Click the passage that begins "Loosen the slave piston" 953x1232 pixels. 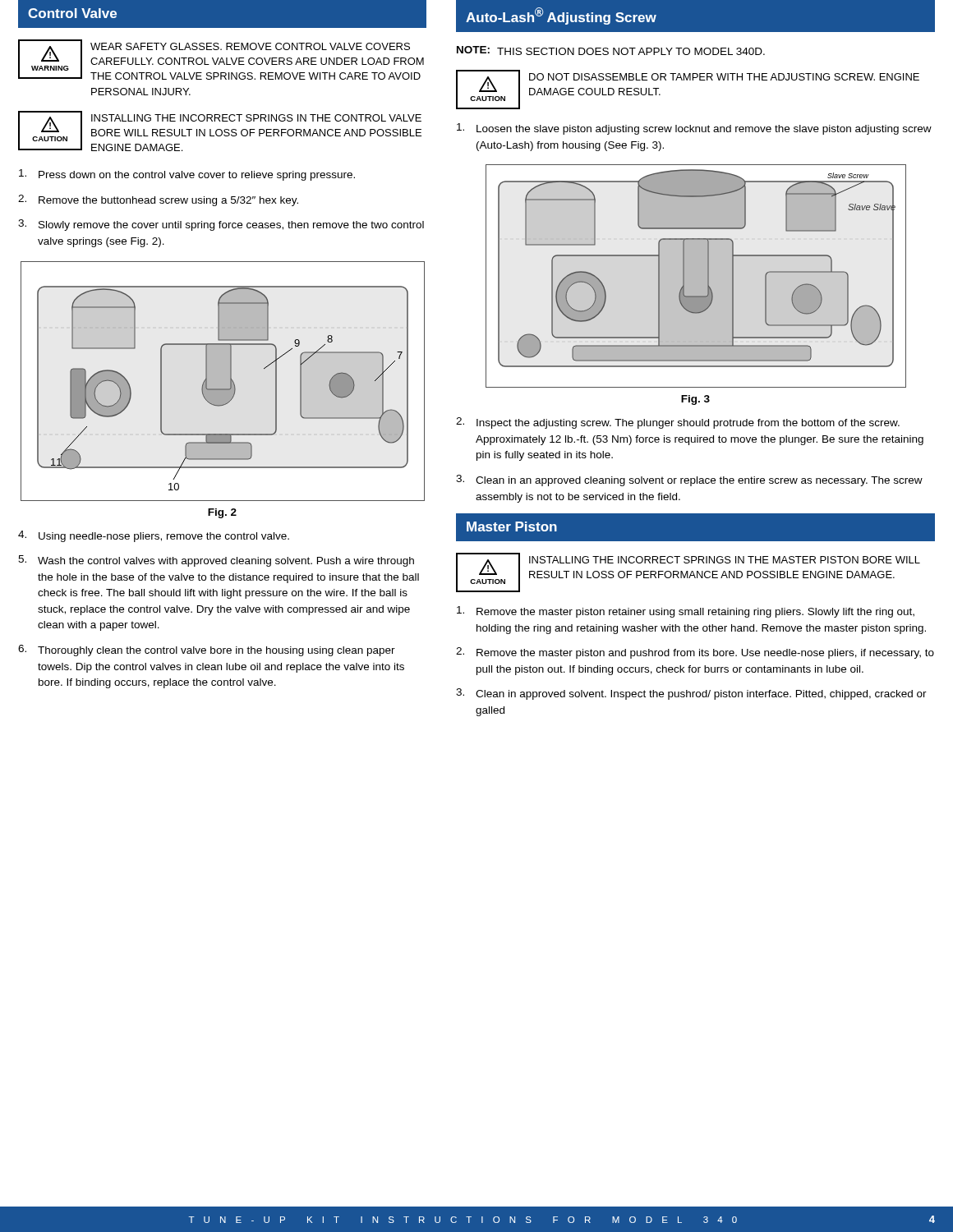point(695,137)
